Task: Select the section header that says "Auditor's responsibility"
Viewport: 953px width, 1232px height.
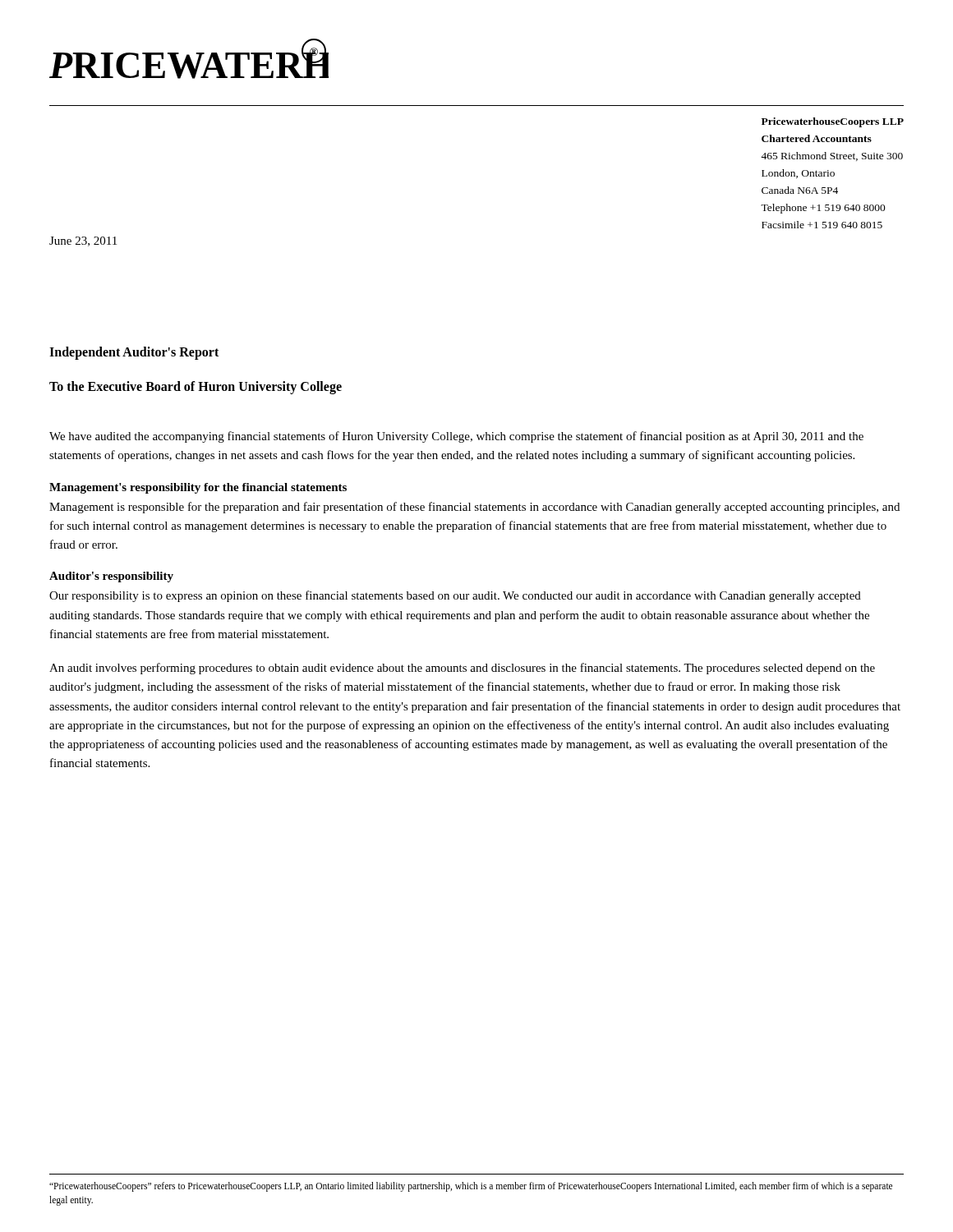Action: (111, 576)
